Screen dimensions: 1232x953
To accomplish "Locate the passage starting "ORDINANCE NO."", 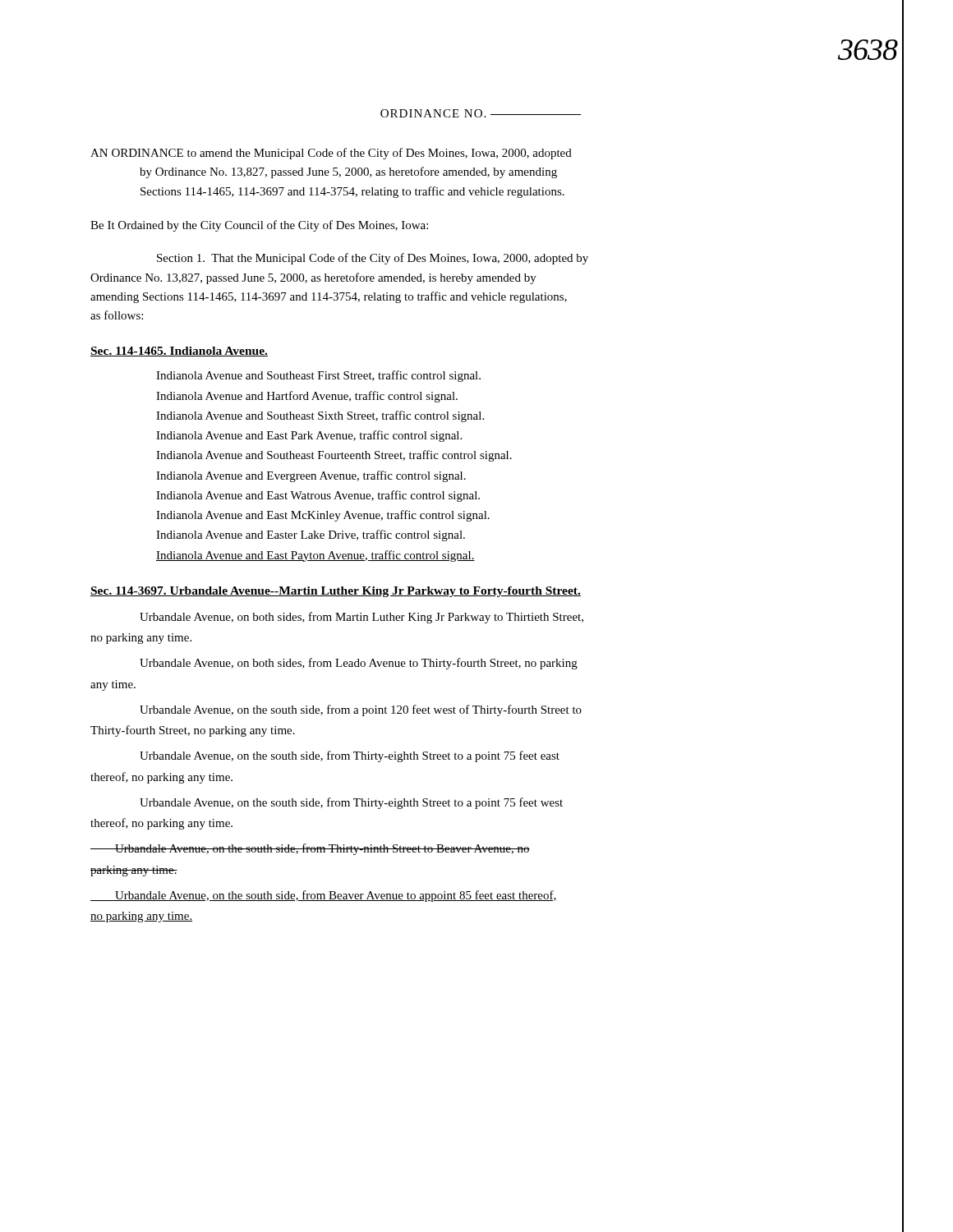I will pos(434,113).
